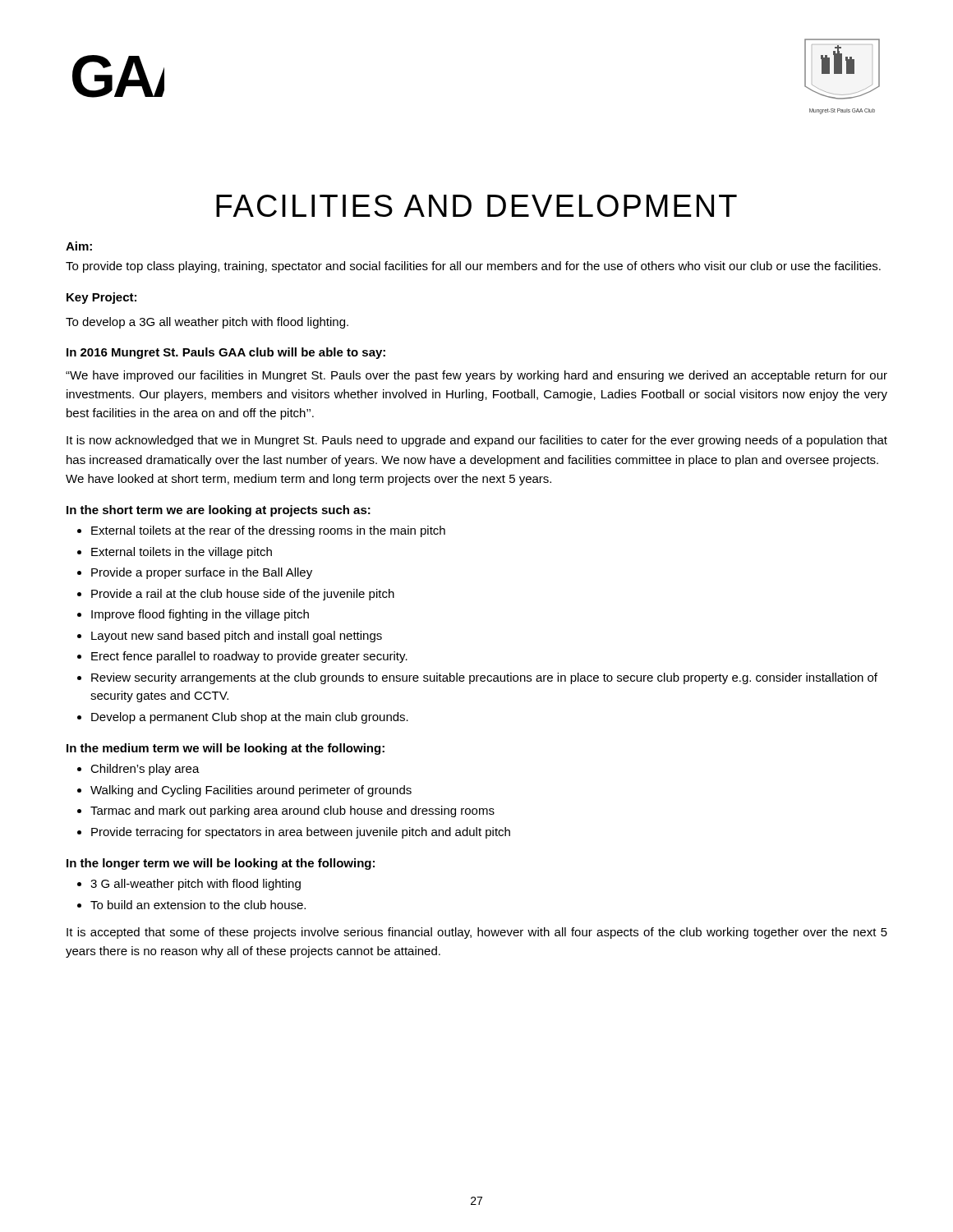The image size is (953, 1232).
Task: Find the list item that says "Provide terracing for"
Action: point(301,831)
